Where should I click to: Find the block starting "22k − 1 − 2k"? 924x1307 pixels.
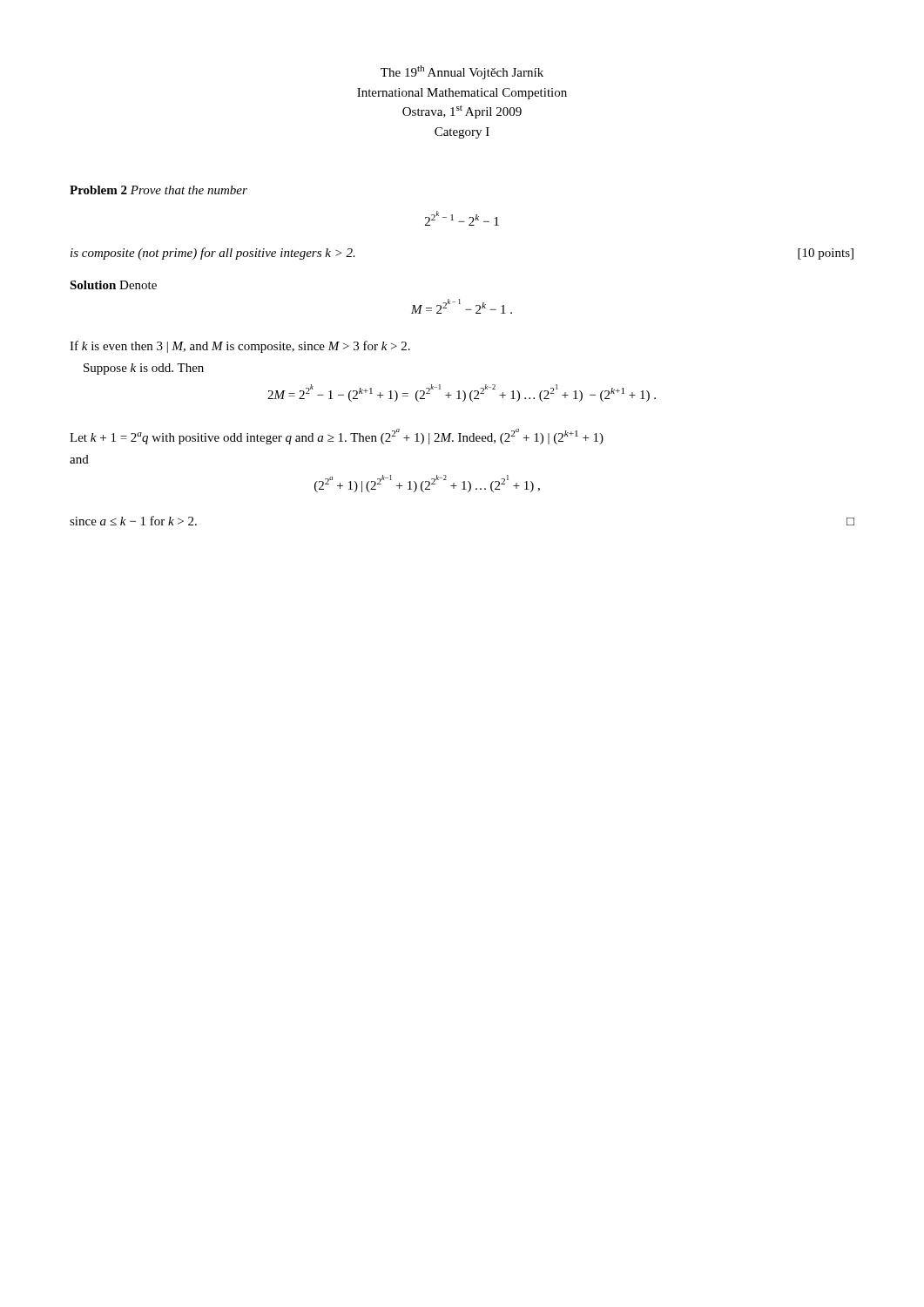tap(462, 221)
